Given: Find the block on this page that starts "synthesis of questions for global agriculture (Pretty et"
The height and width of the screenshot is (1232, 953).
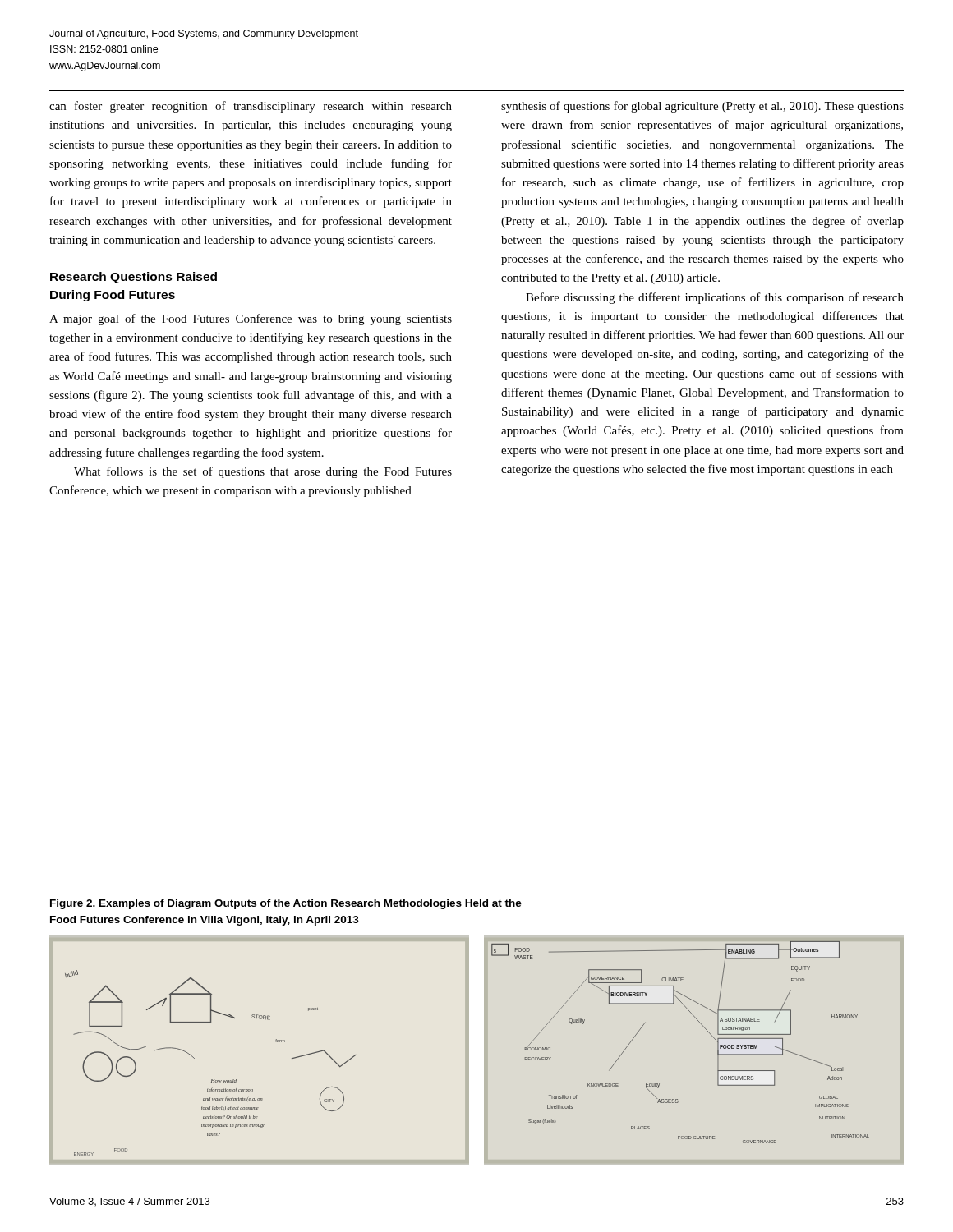Looking at the screenshot, I should coord(702,192).
